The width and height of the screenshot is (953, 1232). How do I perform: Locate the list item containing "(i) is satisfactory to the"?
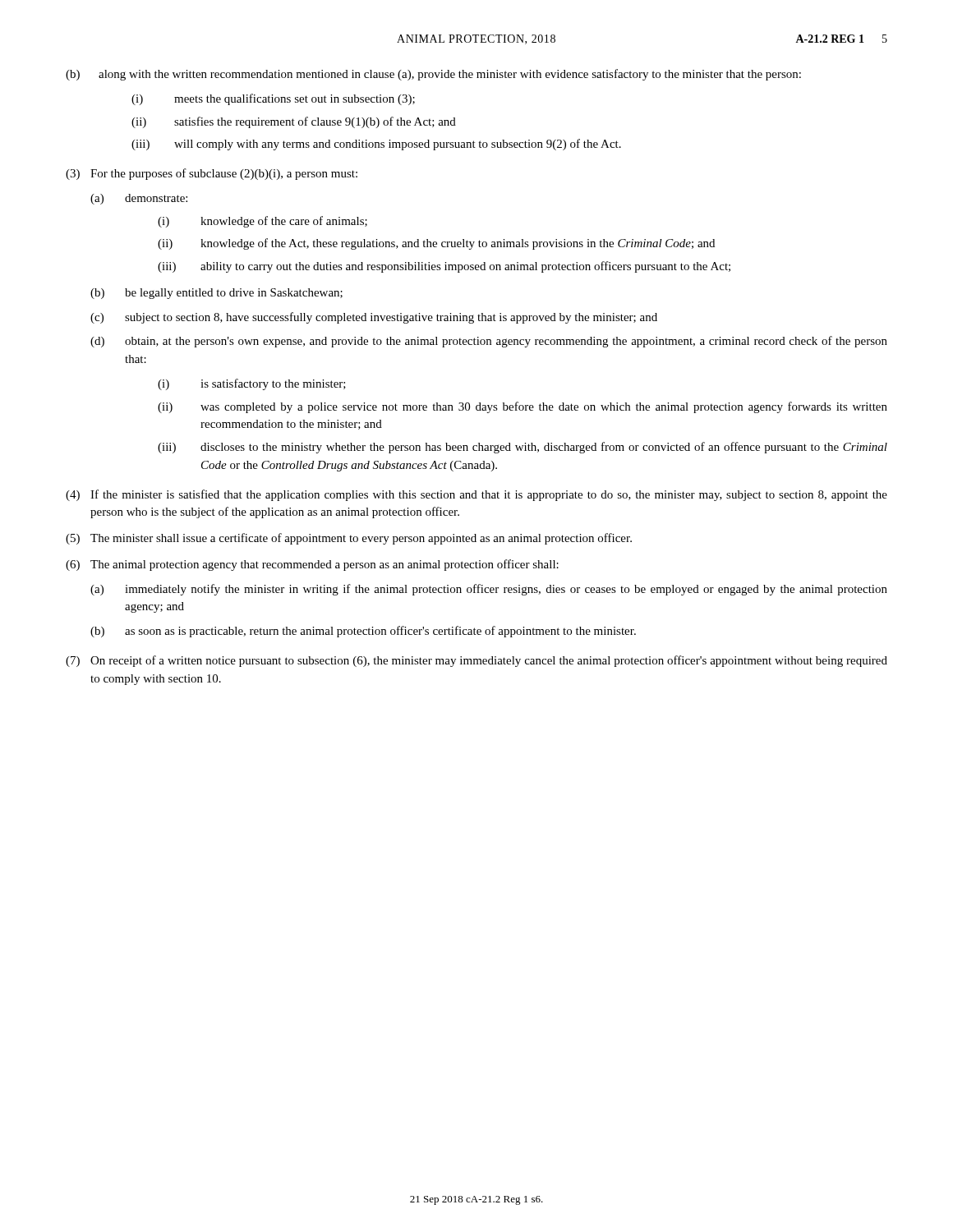(x=252, y=384)
